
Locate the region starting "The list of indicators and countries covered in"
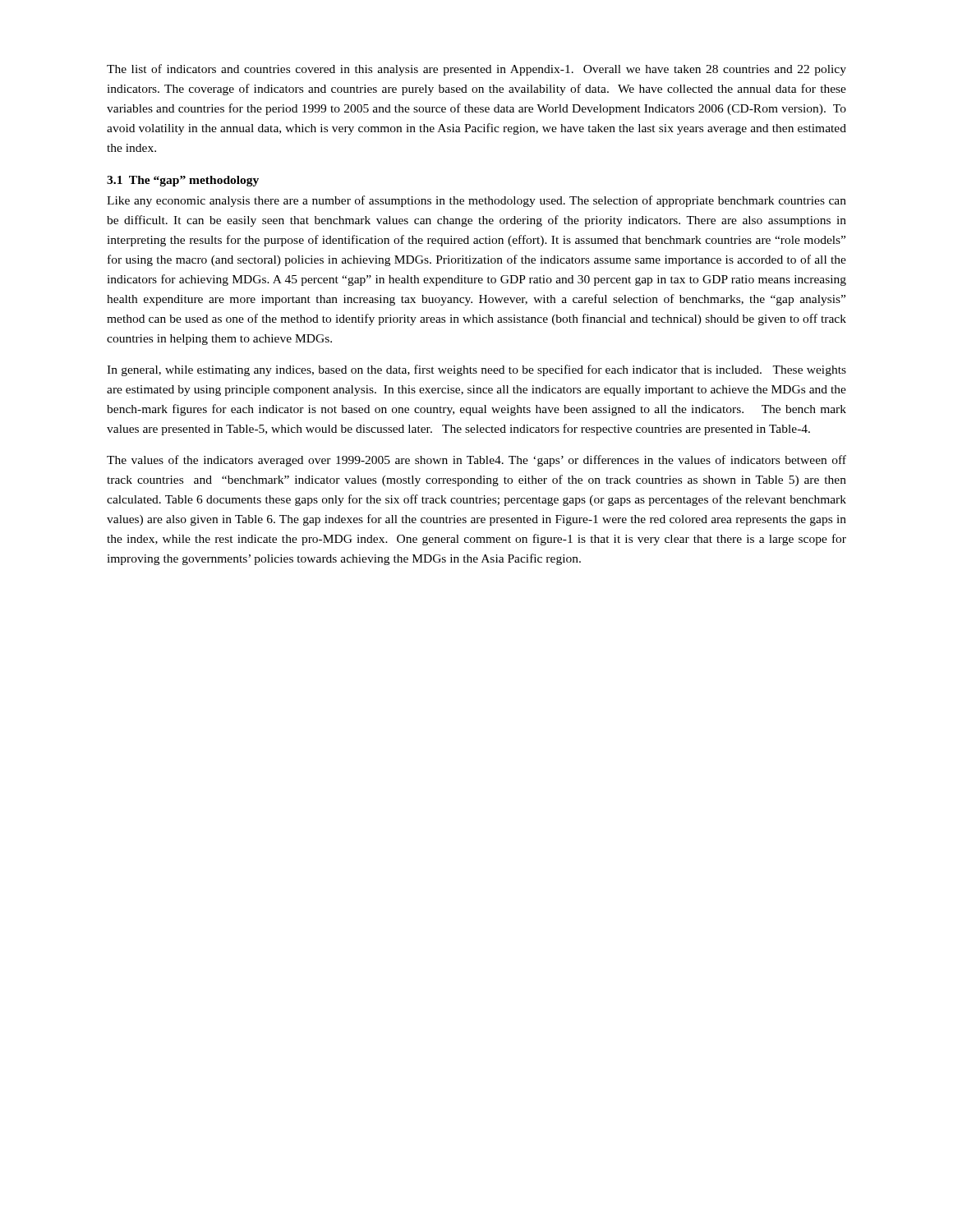point(476,108)
